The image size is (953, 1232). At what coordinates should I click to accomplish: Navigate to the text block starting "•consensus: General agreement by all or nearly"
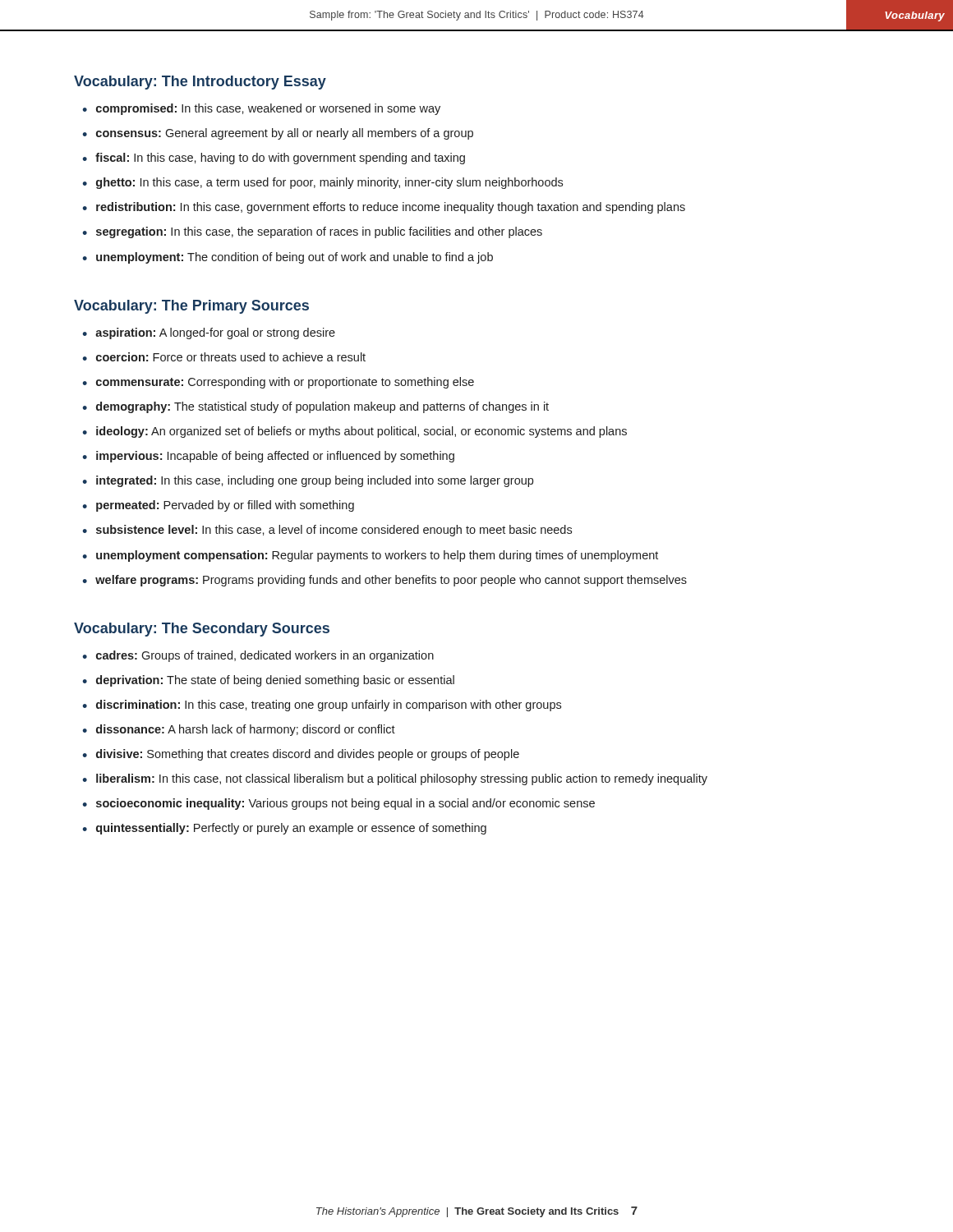pyautogui.click(x=278, y=134)
